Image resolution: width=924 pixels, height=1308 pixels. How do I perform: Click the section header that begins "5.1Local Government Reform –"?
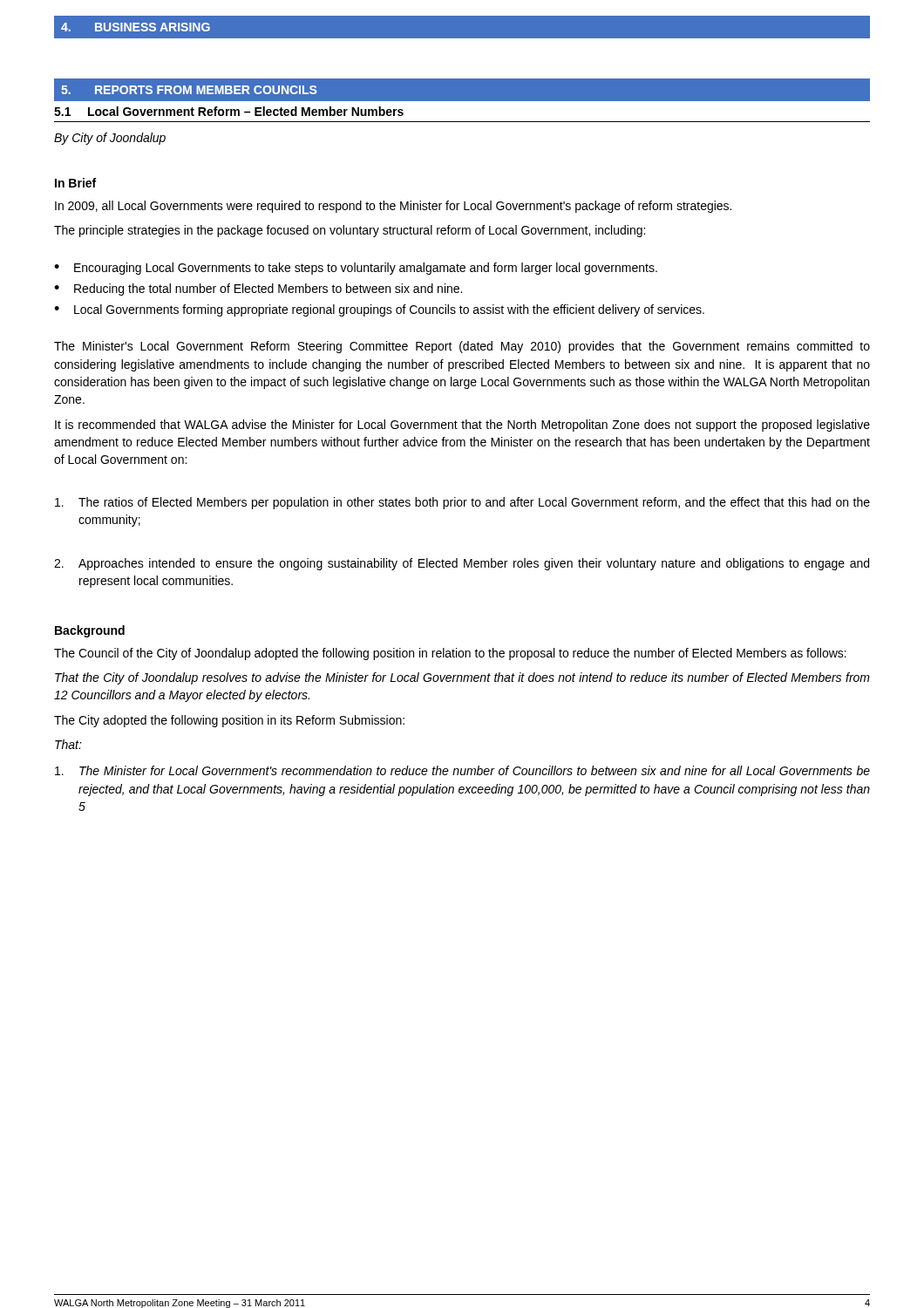click(x=229, y=112)
